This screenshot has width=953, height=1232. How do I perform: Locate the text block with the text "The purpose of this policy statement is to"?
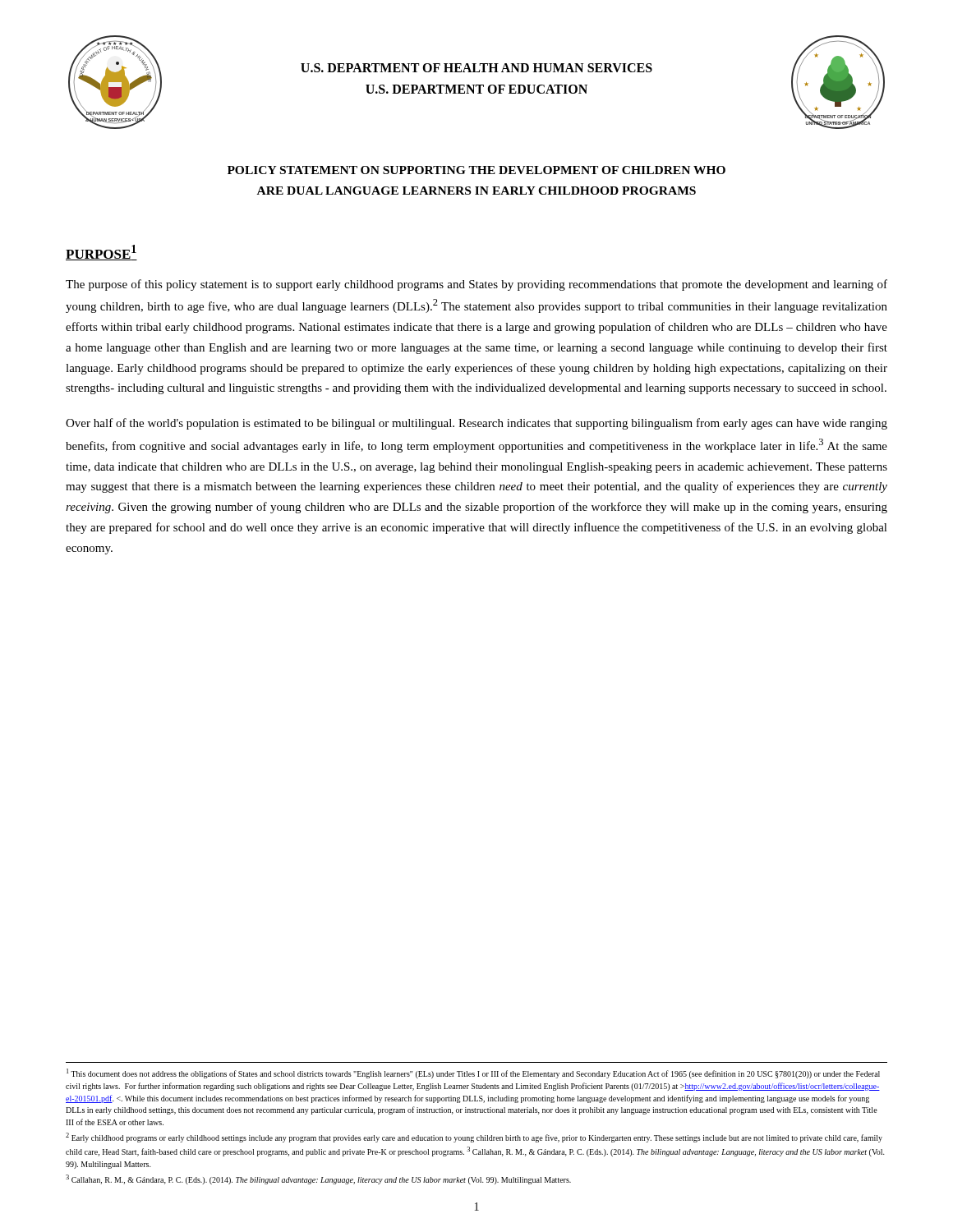point(476,336)
